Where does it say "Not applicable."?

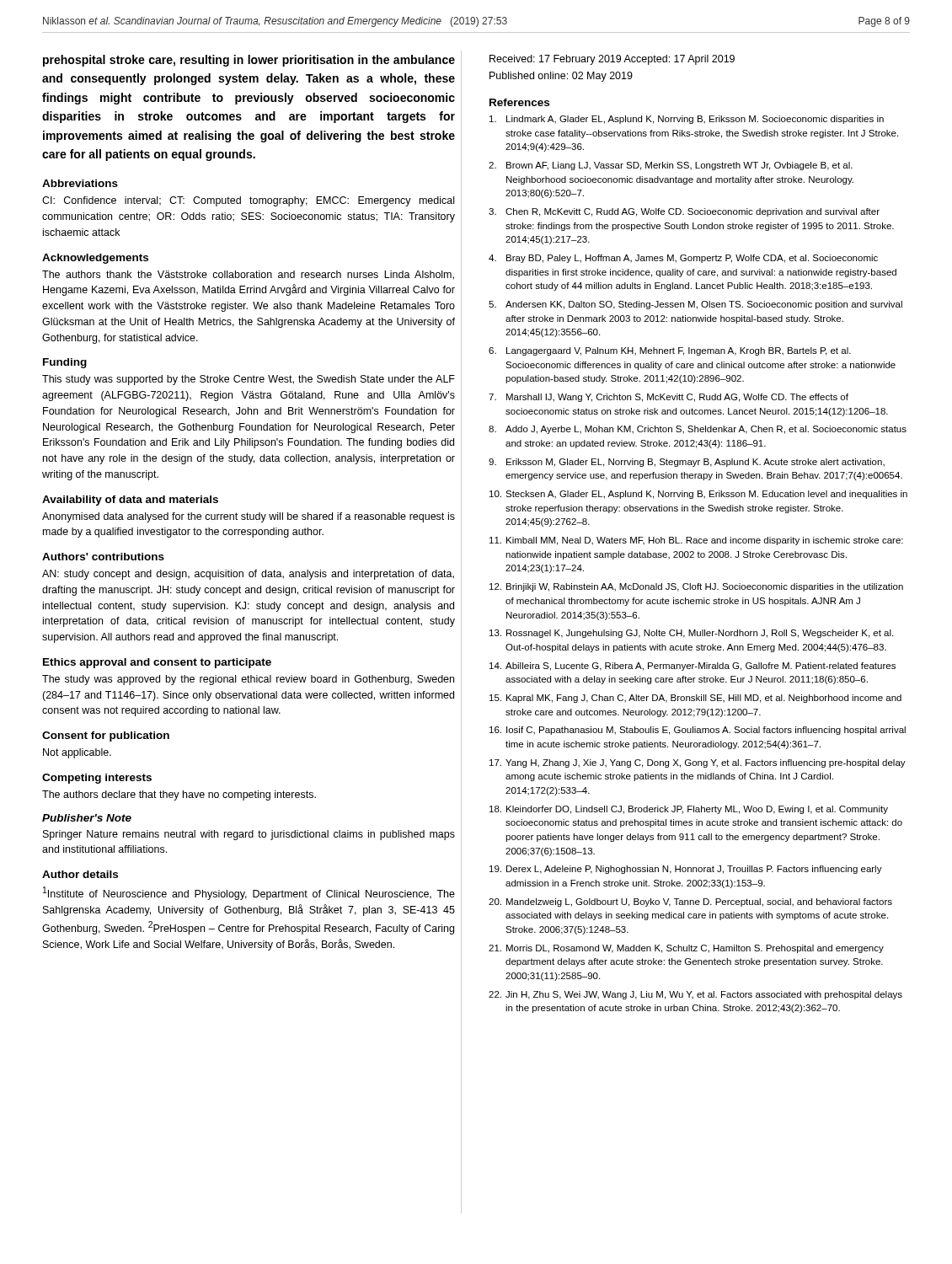(x=77, y=753)
